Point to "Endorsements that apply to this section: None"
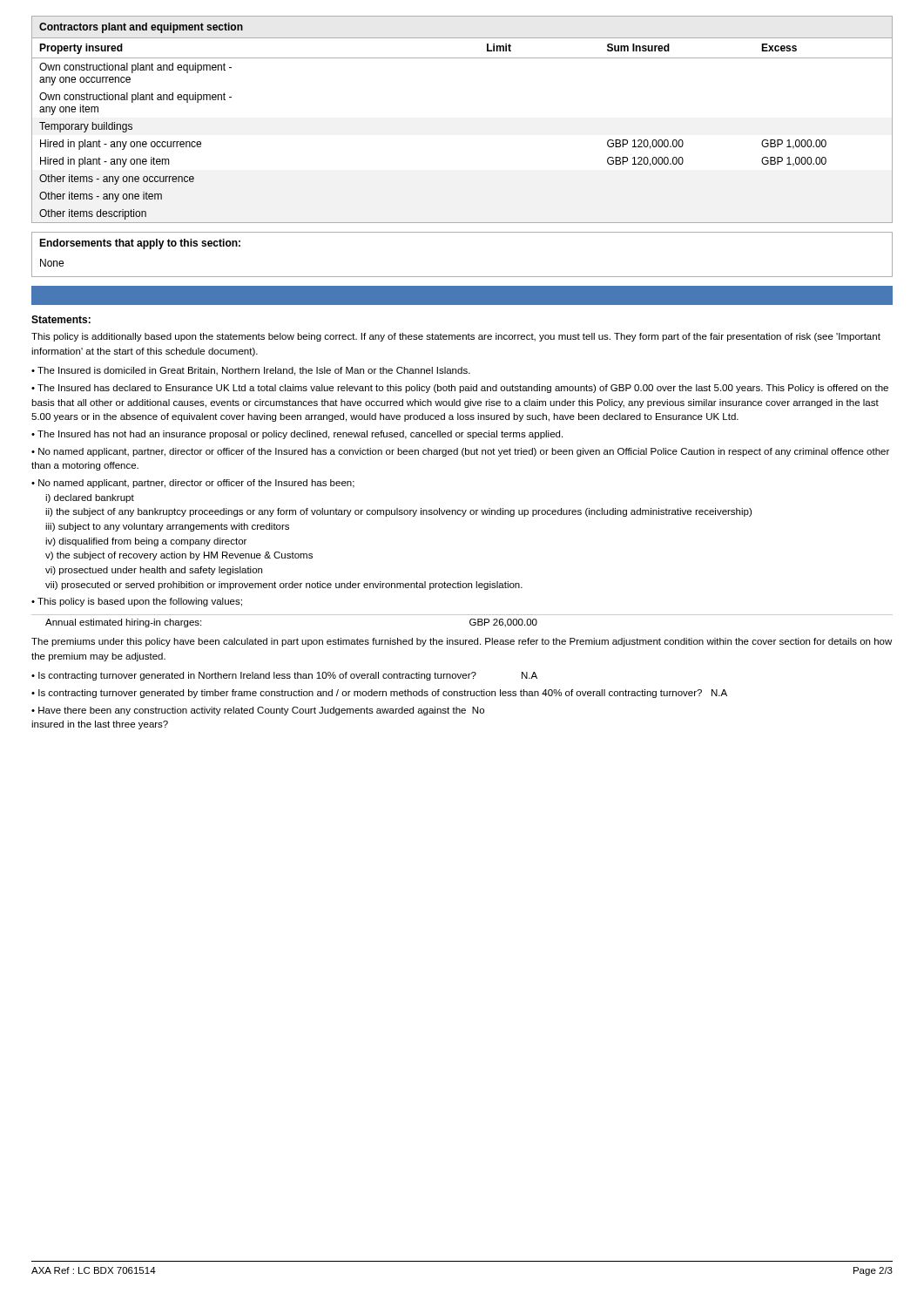Viewport: 924px width, 1307px height. 140,244
